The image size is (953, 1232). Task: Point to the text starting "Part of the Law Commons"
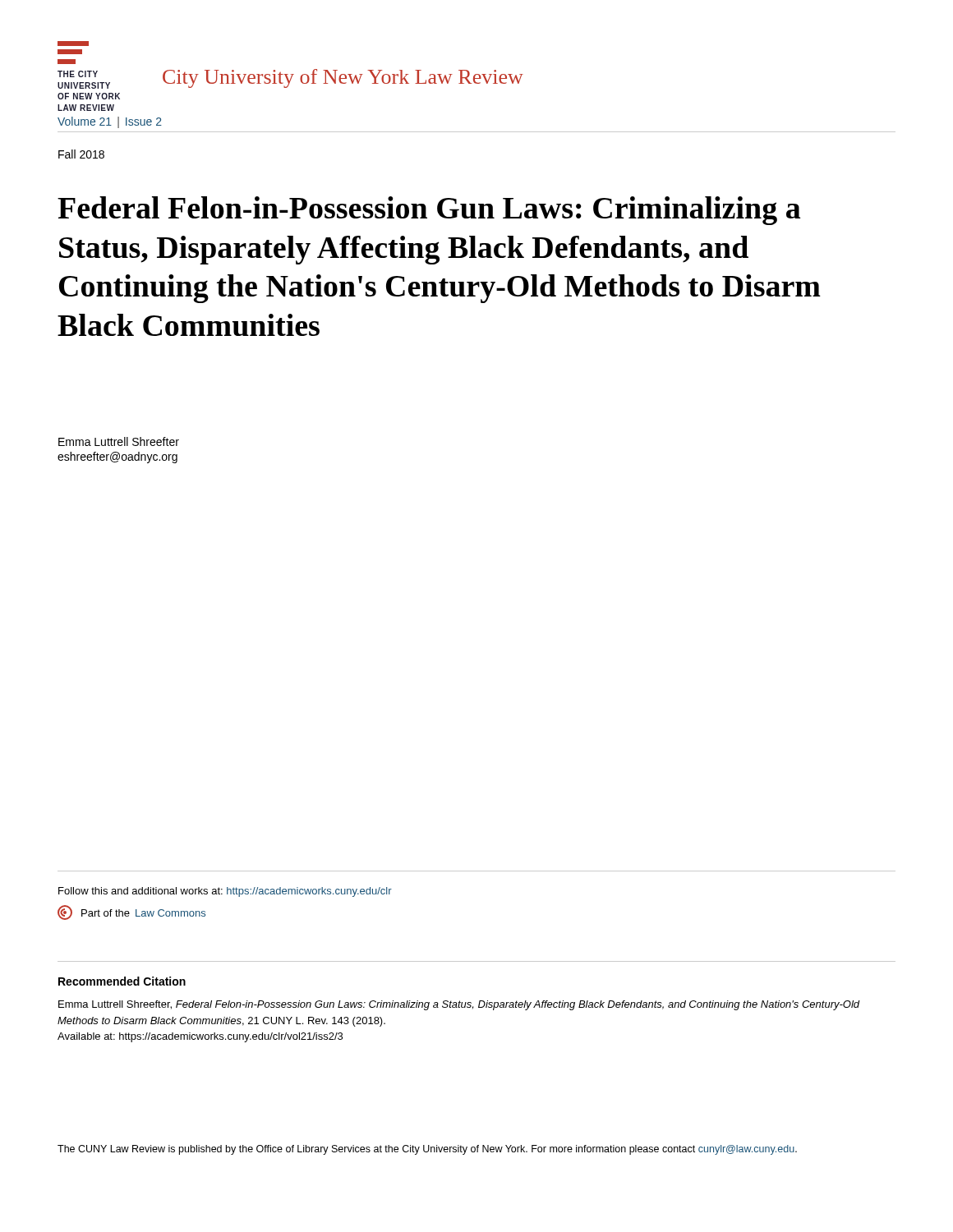(132, 913)
